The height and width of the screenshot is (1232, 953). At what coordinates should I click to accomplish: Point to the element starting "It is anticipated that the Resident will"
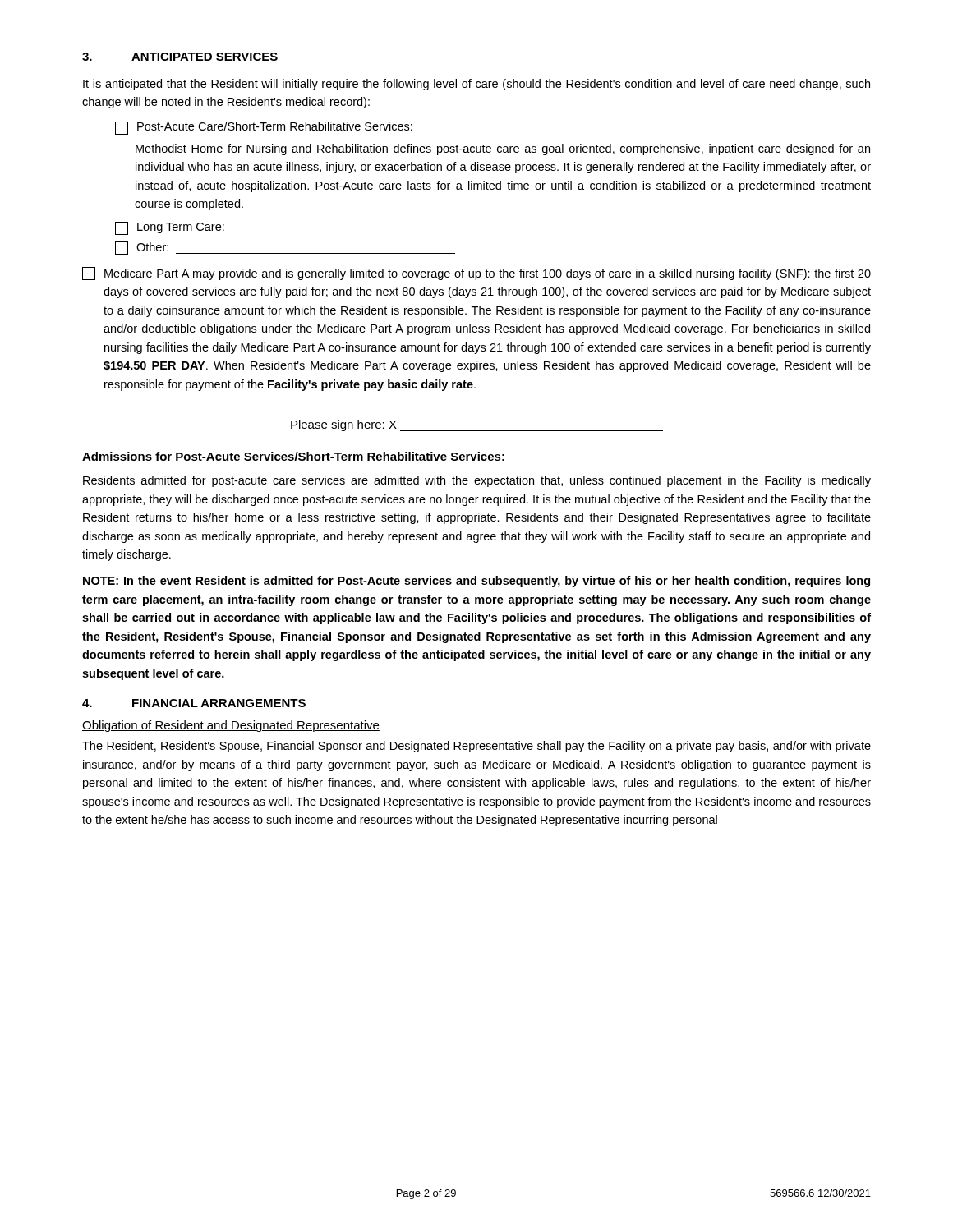coord(476,93)
